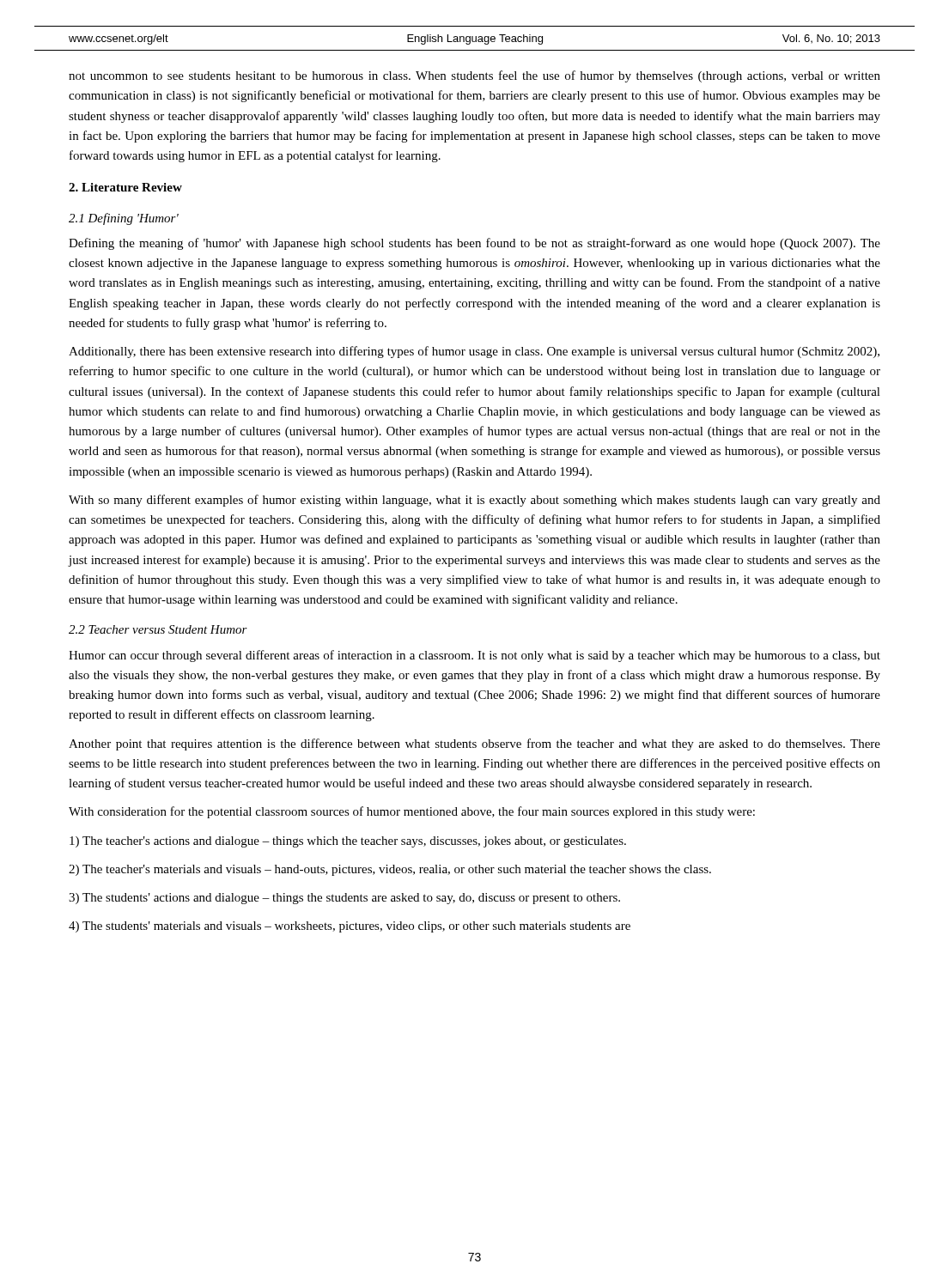Screen dimensions: 1288x949
Task: Locate the list item with the text "4) The students' materials and"
Action: (x=474, y=926)
